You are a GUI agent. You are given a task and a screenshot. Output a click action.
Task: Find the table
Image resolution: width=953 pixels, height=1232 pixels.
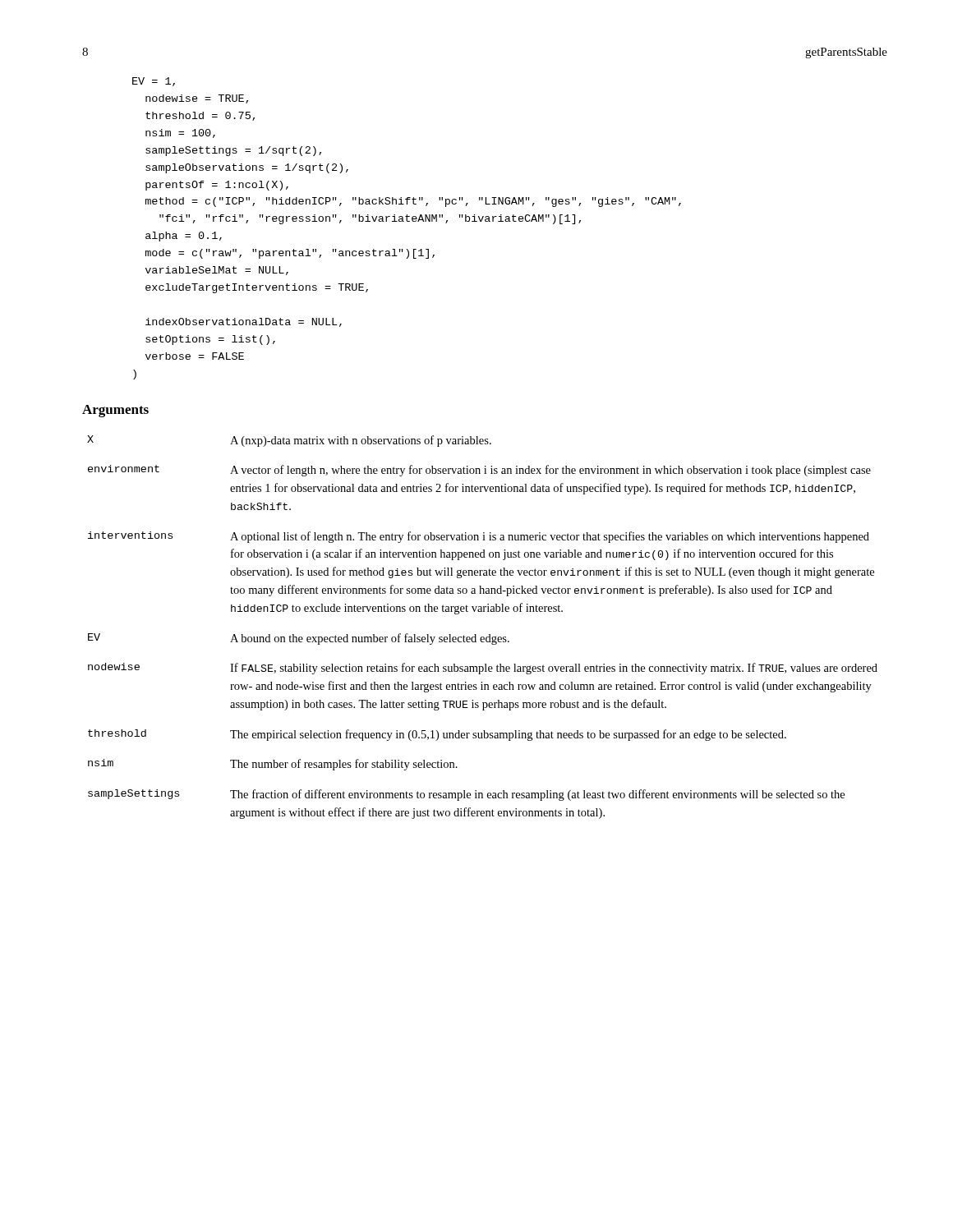(x=485, y=629)
